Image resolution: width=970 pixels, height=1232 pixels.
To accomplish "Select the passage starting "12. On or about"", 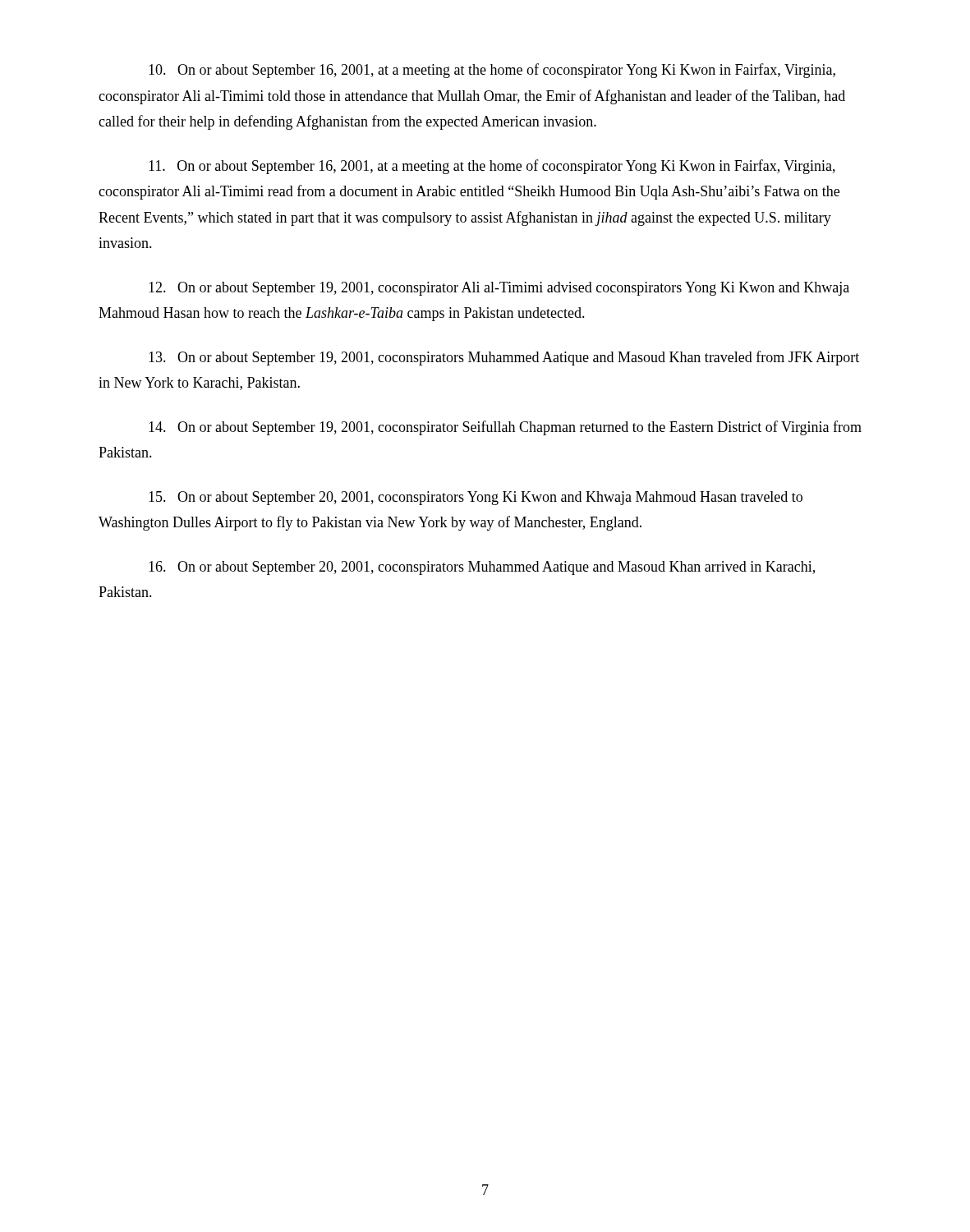I will [485, 301].
